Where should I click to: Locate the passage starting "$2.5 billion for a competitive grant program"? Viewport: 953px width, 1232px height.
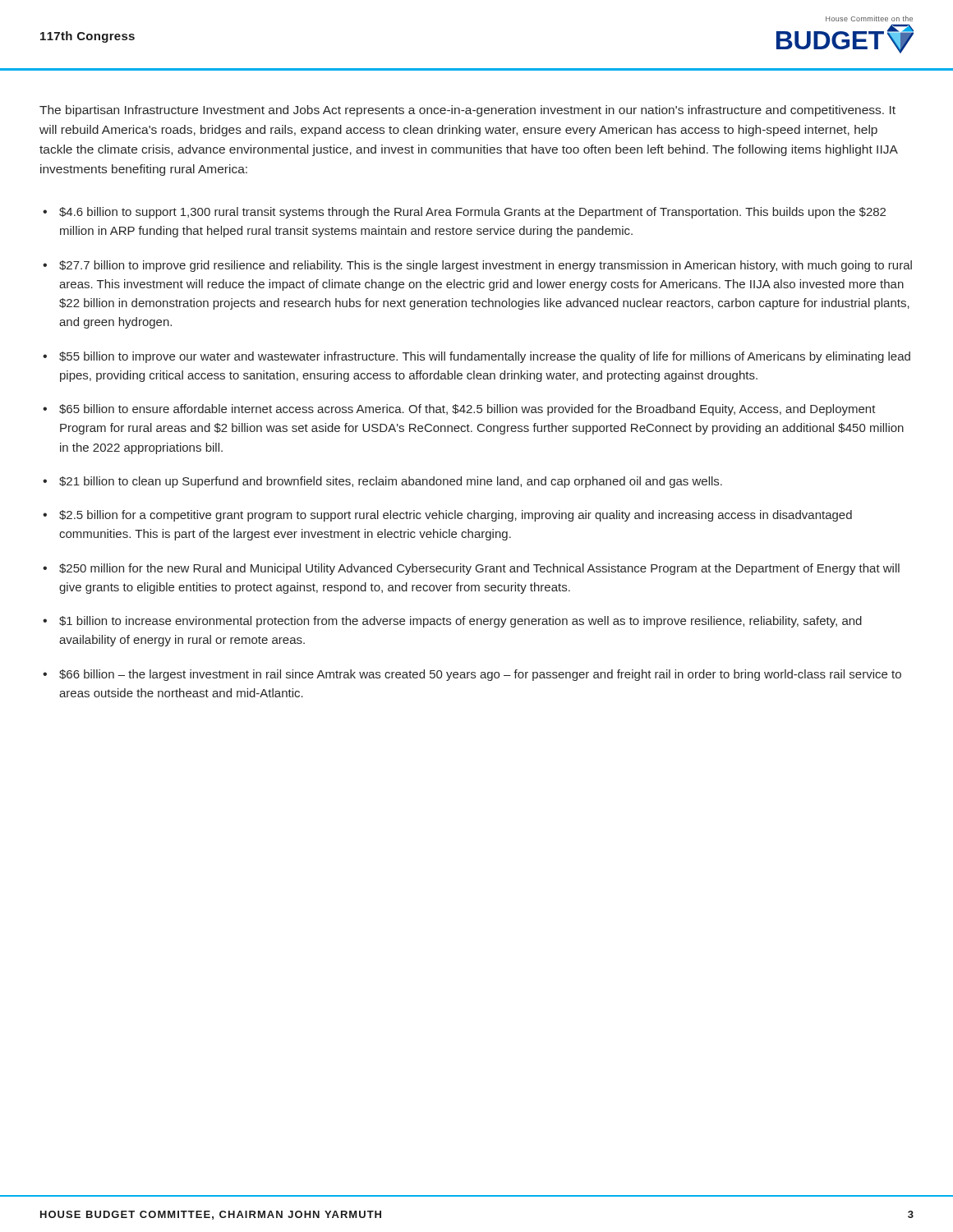point(486,524)
